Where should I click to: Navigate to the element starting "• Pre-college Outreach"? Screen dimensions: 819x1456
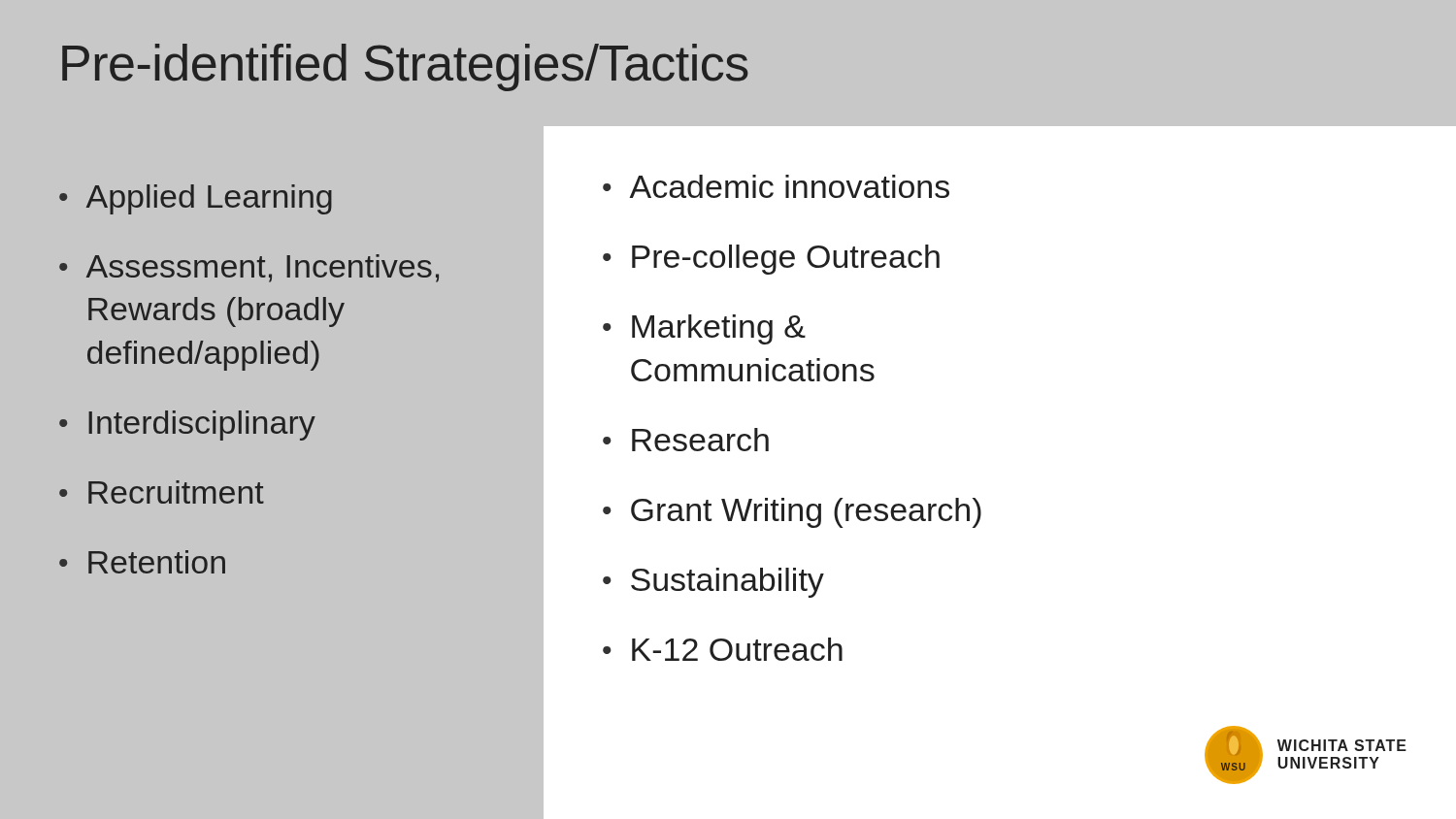pos(772,256)
